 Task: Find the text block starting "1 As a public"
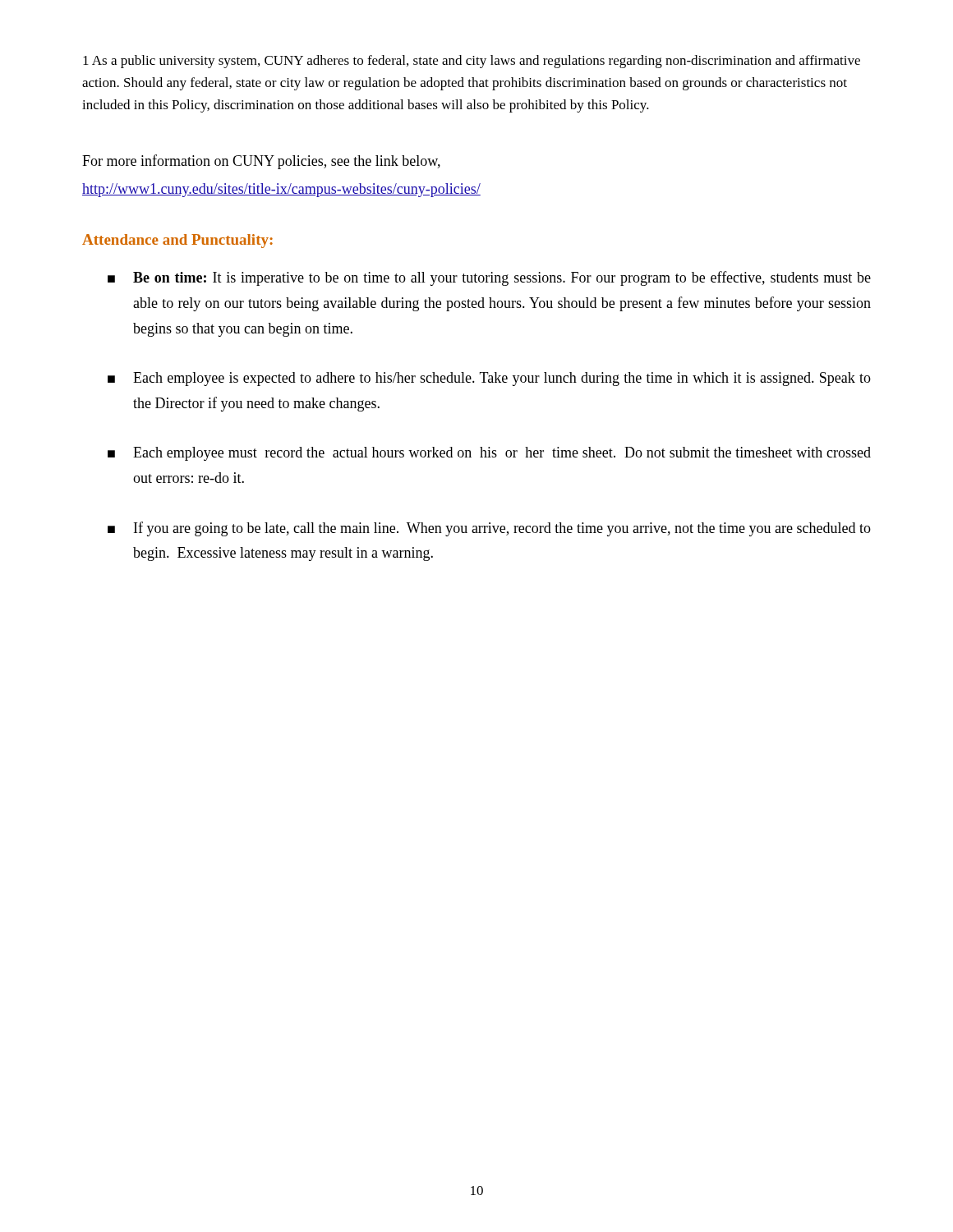tap(471, 83)
